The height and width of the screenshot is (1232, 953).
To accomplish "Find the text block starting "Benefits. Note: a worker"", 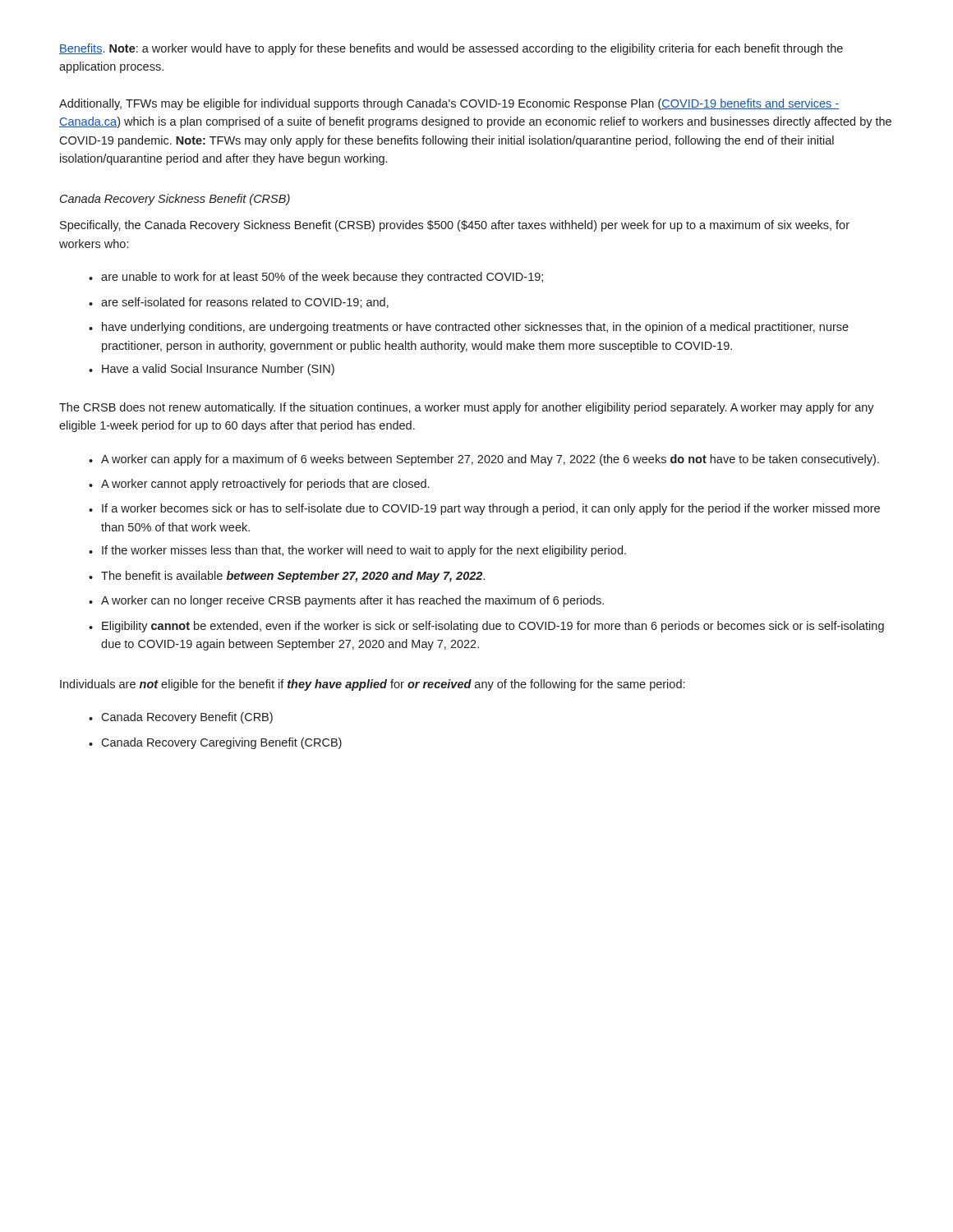I will [451, 58].
